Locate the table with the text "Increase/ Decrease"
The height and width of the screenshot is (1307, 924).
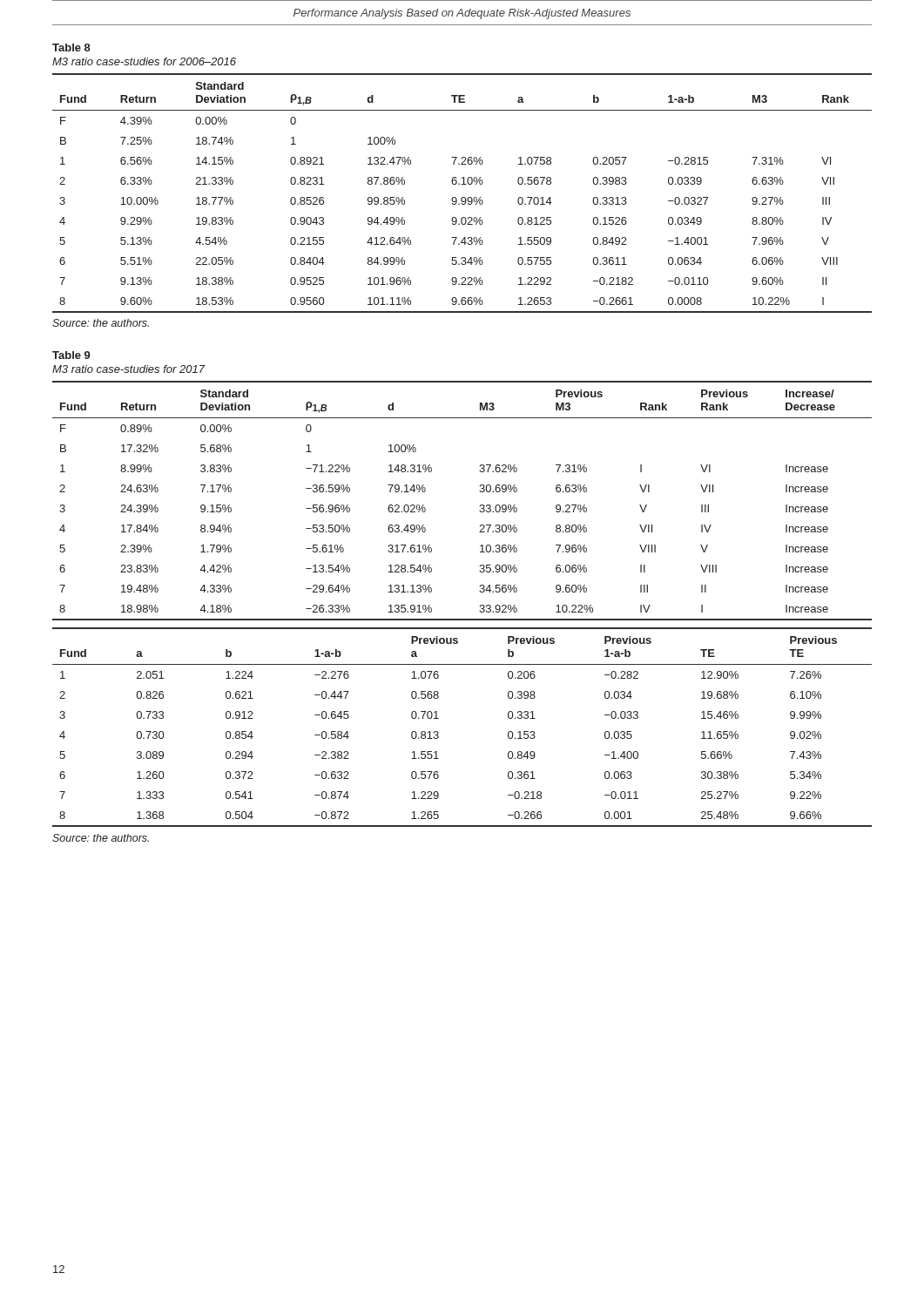coord(462,501)
